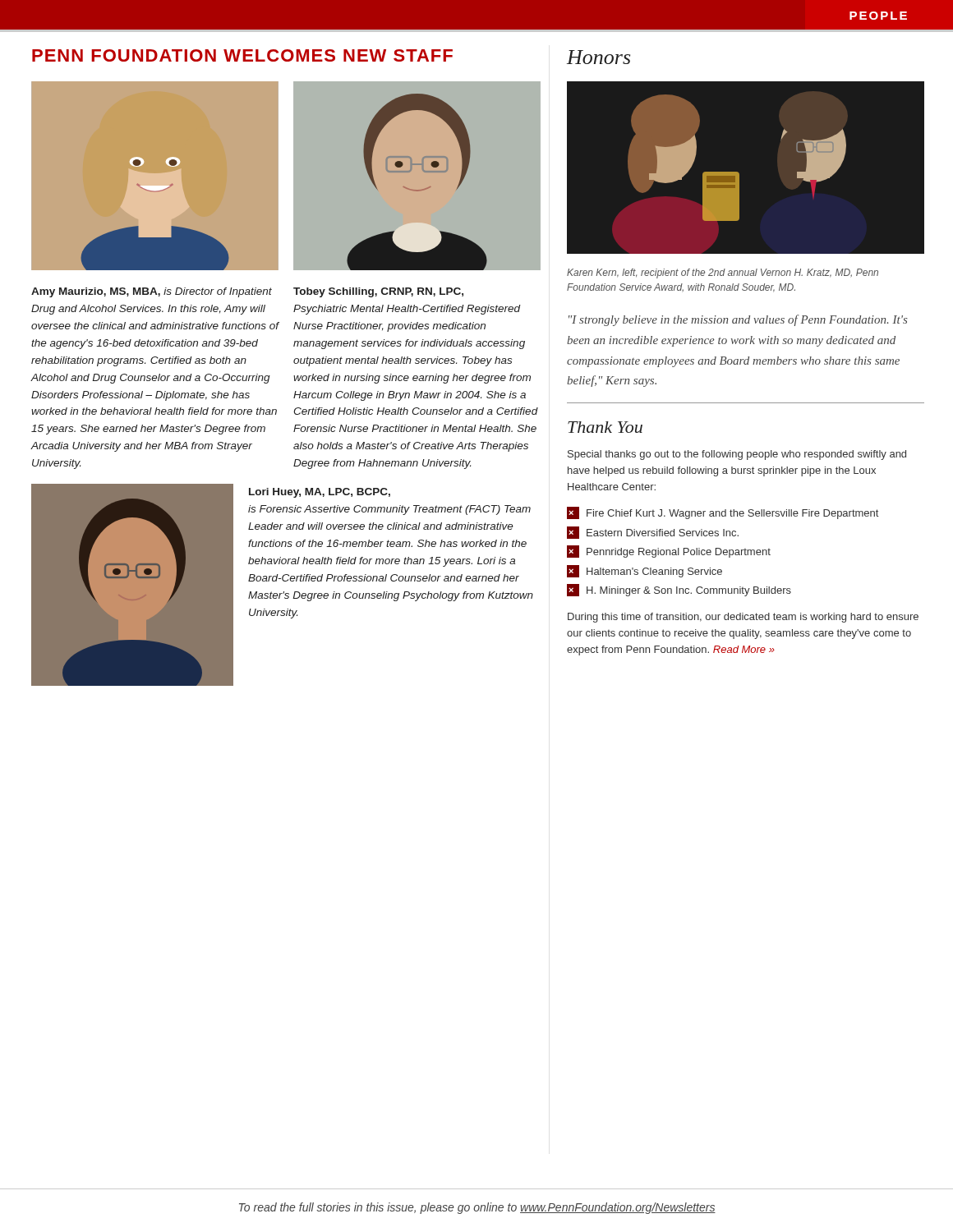Click on the text starting "Lori Huey, MA, LPC, BCPC, is Forensic Assertive"

(391, 552)
